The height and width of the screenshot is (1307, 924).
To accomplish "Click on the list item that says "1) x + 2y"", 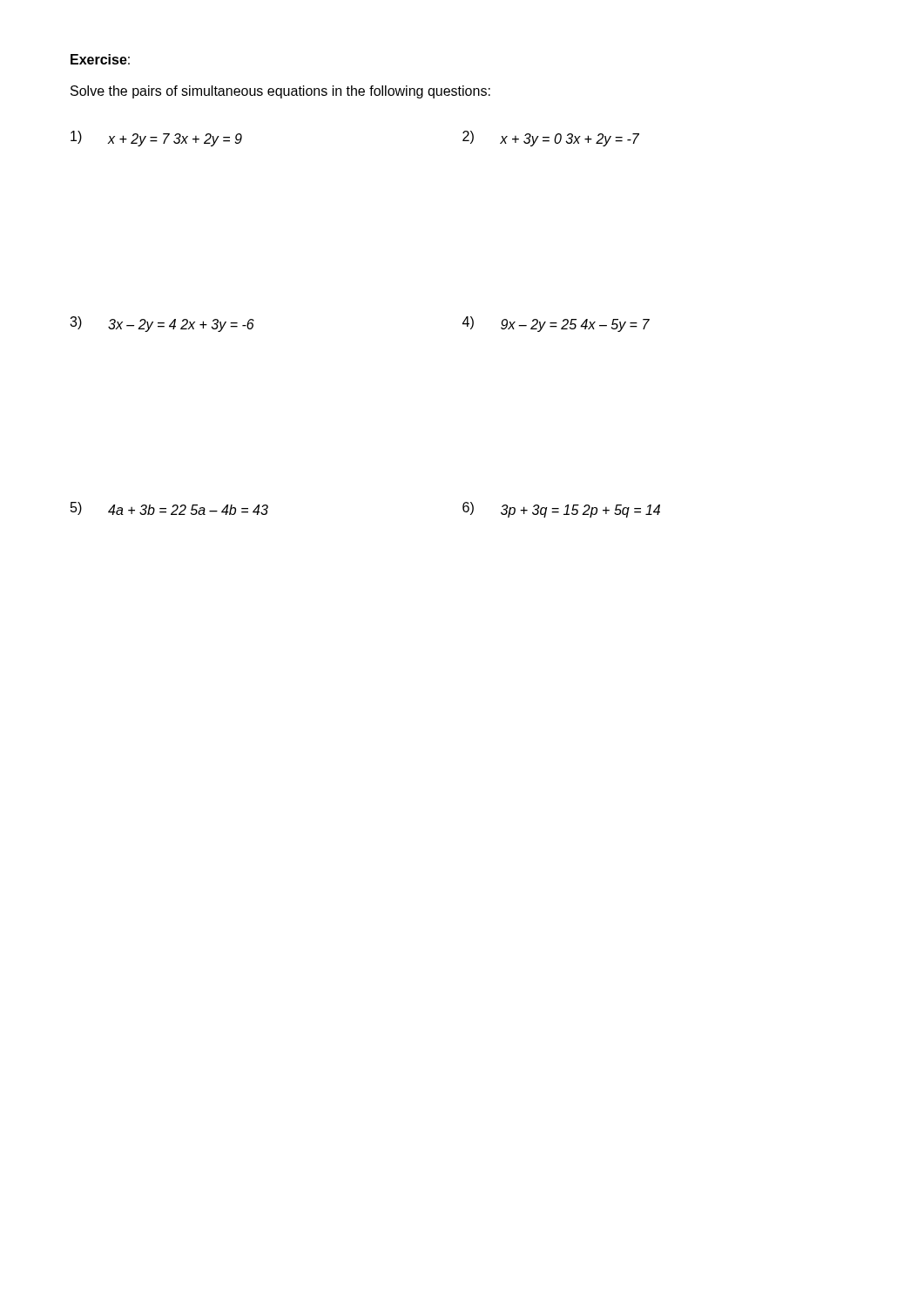I will tap(156, 139).
